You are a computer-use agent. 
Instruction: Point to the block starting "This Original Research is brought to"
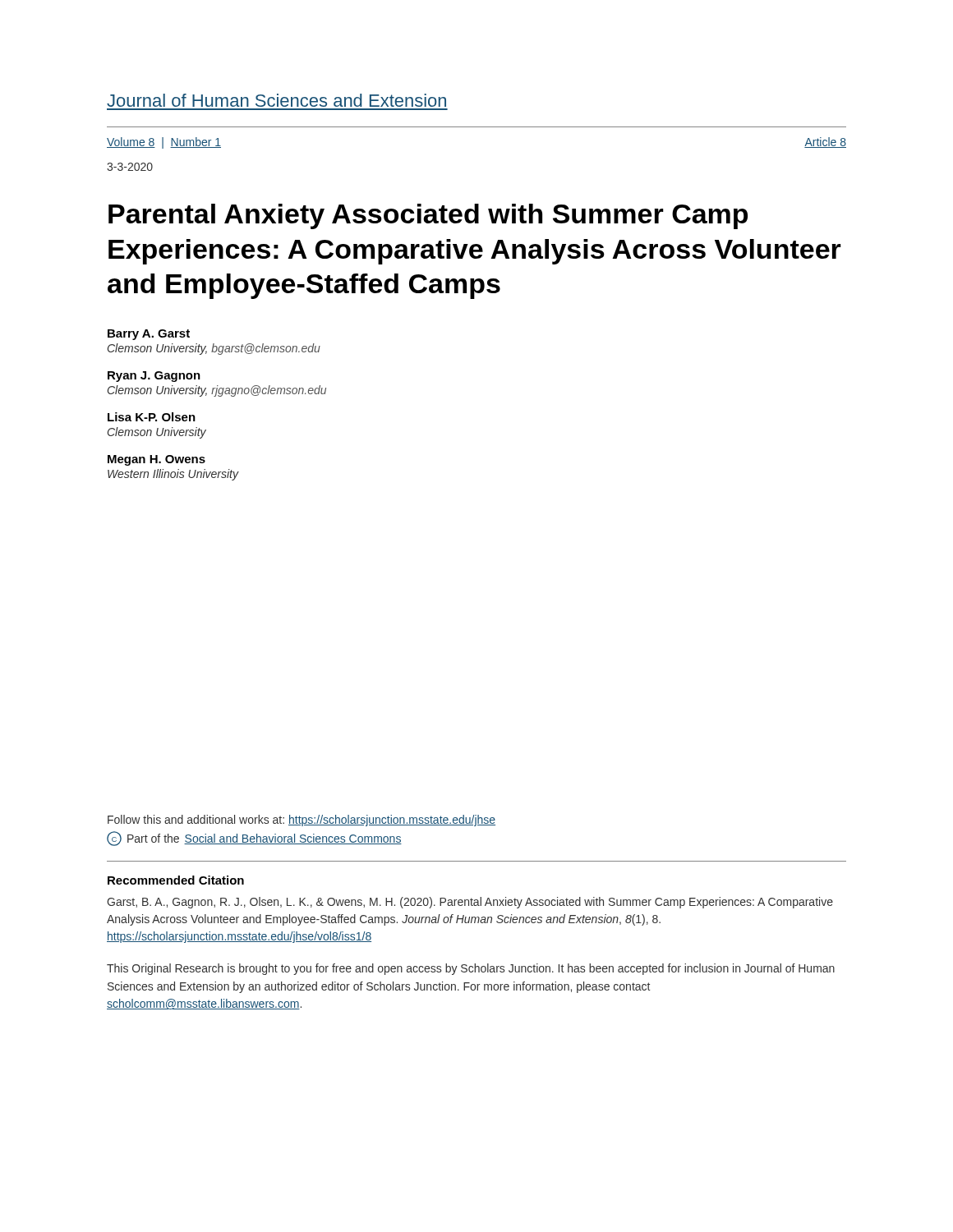tap(476, 987)
